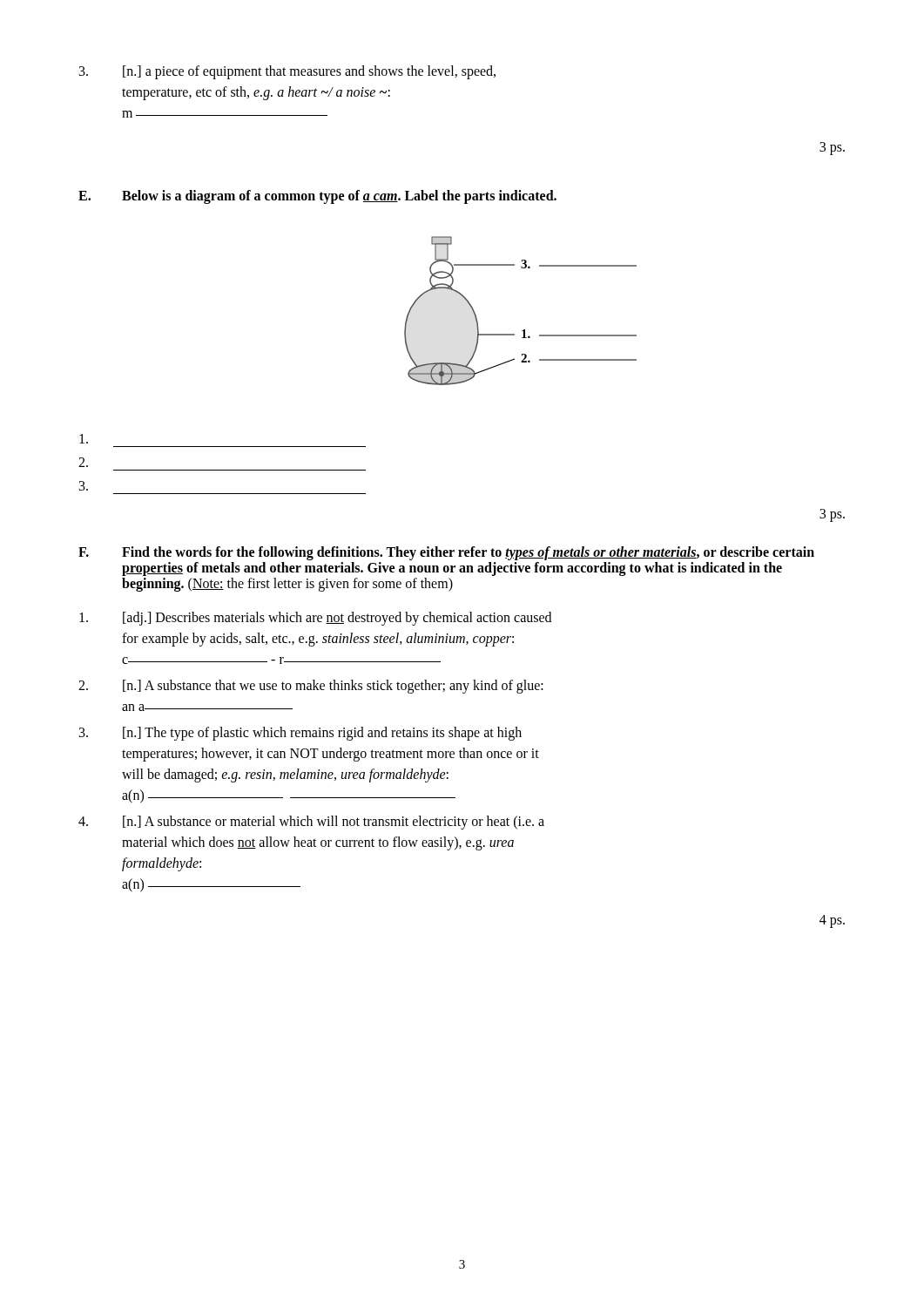Find the block starting "4. [n.] A substance or"

pyautogui.click(x=462, y=853)
